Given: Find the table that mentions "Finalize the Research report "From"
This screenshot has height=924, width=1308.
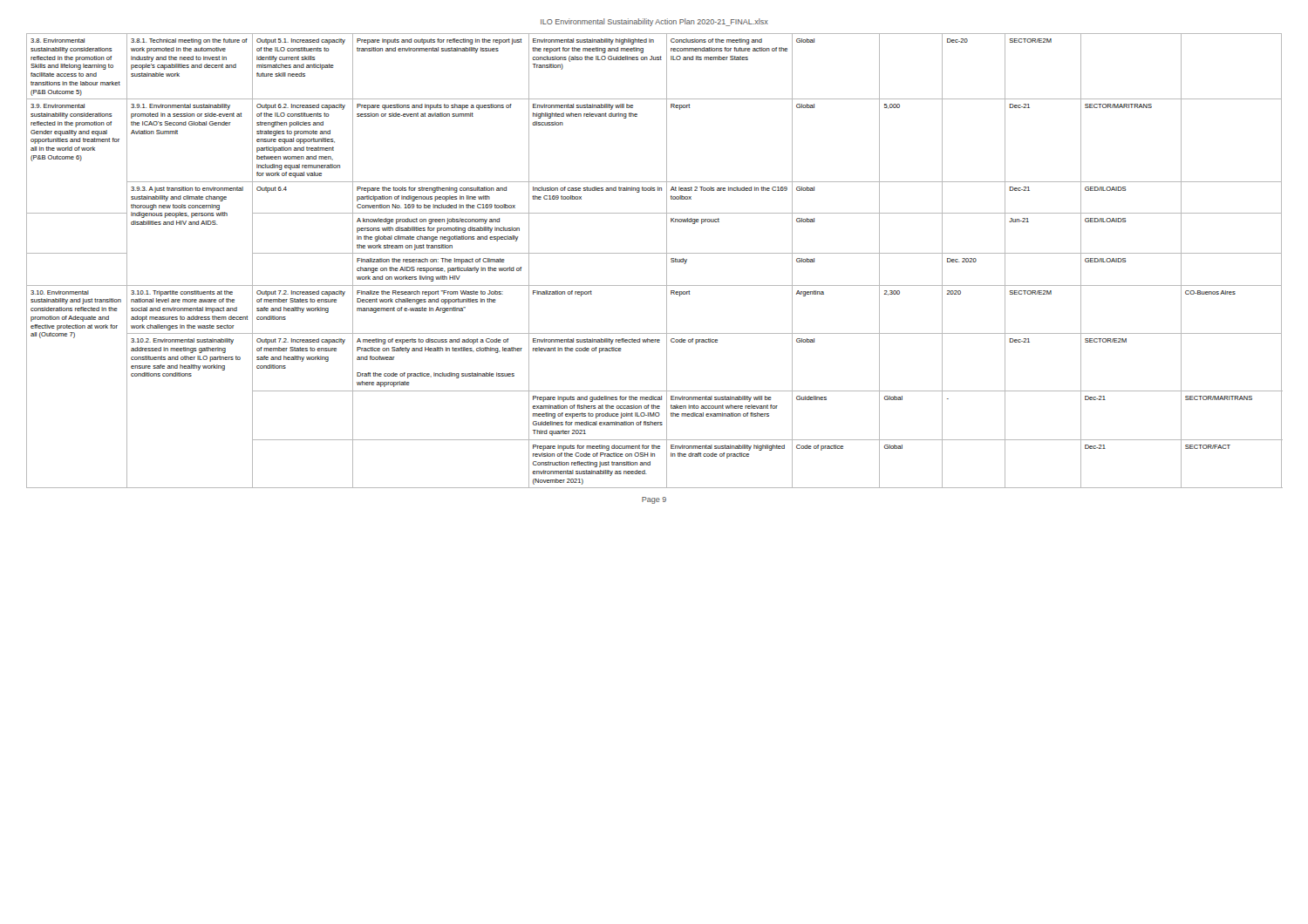Looking at the screenshot, I should click(654, 261).
